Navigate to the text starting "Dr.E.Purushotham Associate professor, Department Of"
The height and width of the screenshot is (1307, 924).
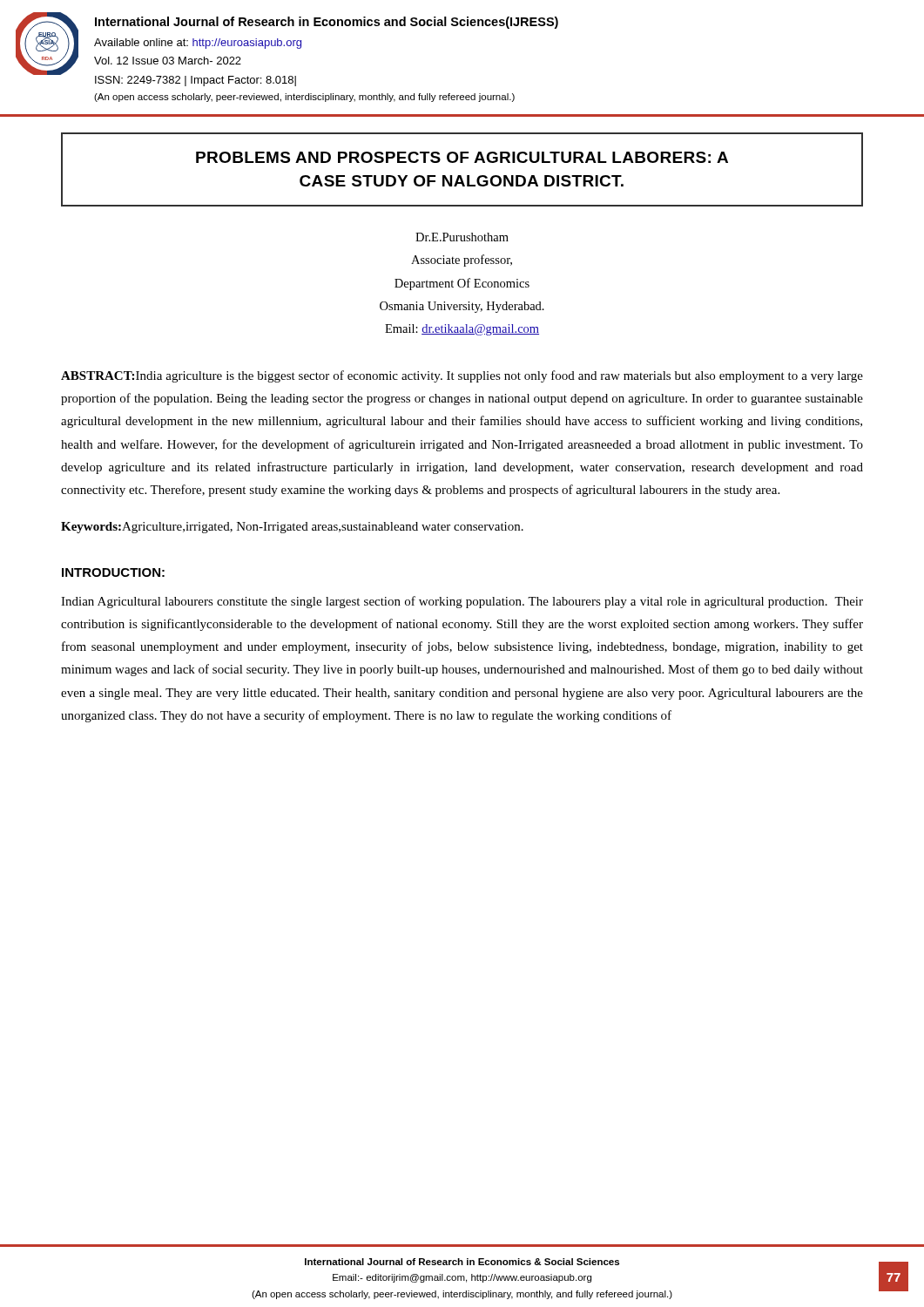click(x=462, y=283)
